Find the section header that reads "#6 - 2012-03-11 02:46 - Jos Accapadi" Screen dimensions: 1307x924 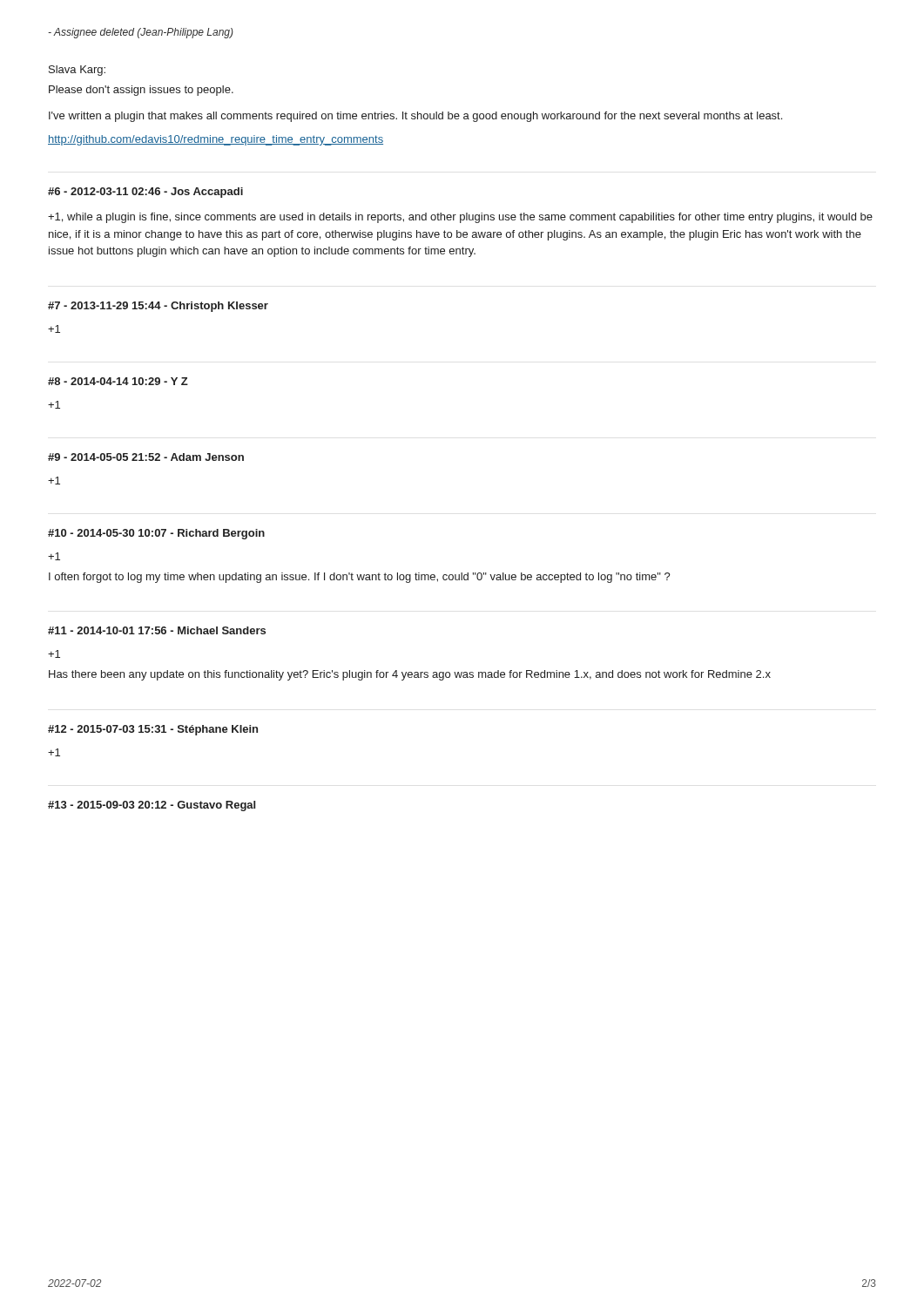point(146,191)
